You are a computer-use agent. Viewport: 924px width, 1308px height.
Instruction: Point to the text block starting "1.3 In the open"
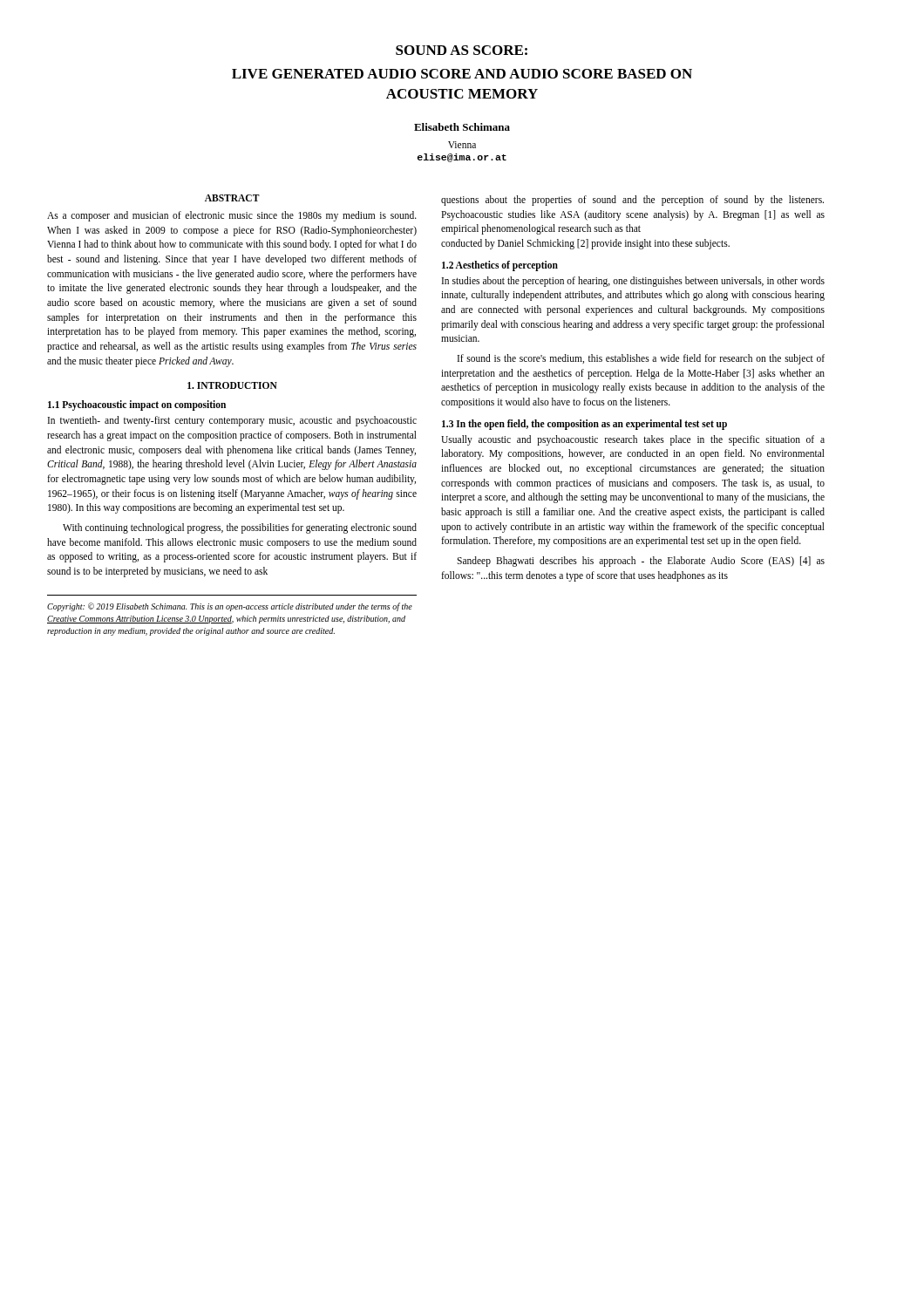[x=584, y=423]
